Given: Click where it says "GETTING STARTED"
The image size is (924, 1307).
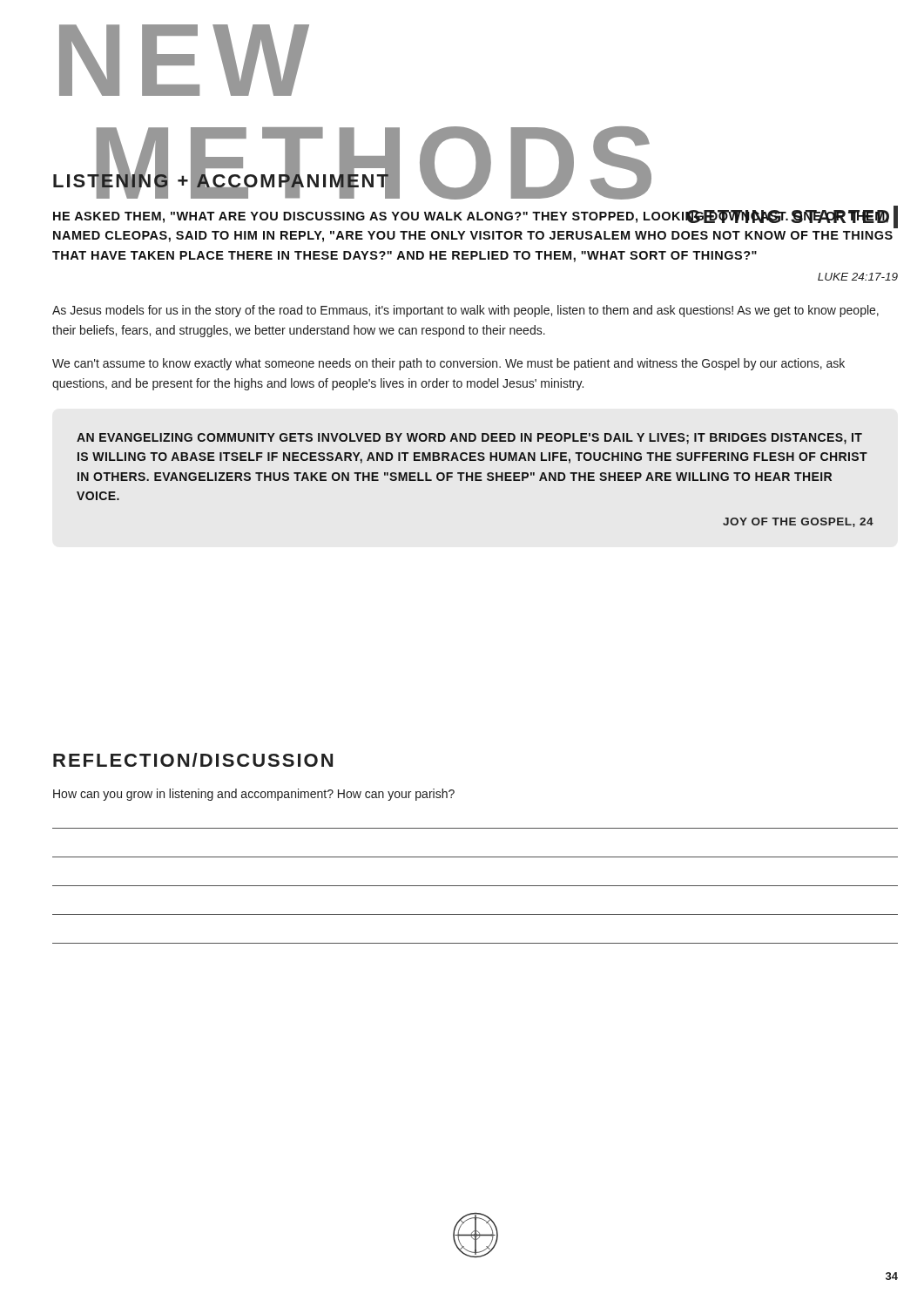Looking at the screenshot, I should [x=789, y=217].
